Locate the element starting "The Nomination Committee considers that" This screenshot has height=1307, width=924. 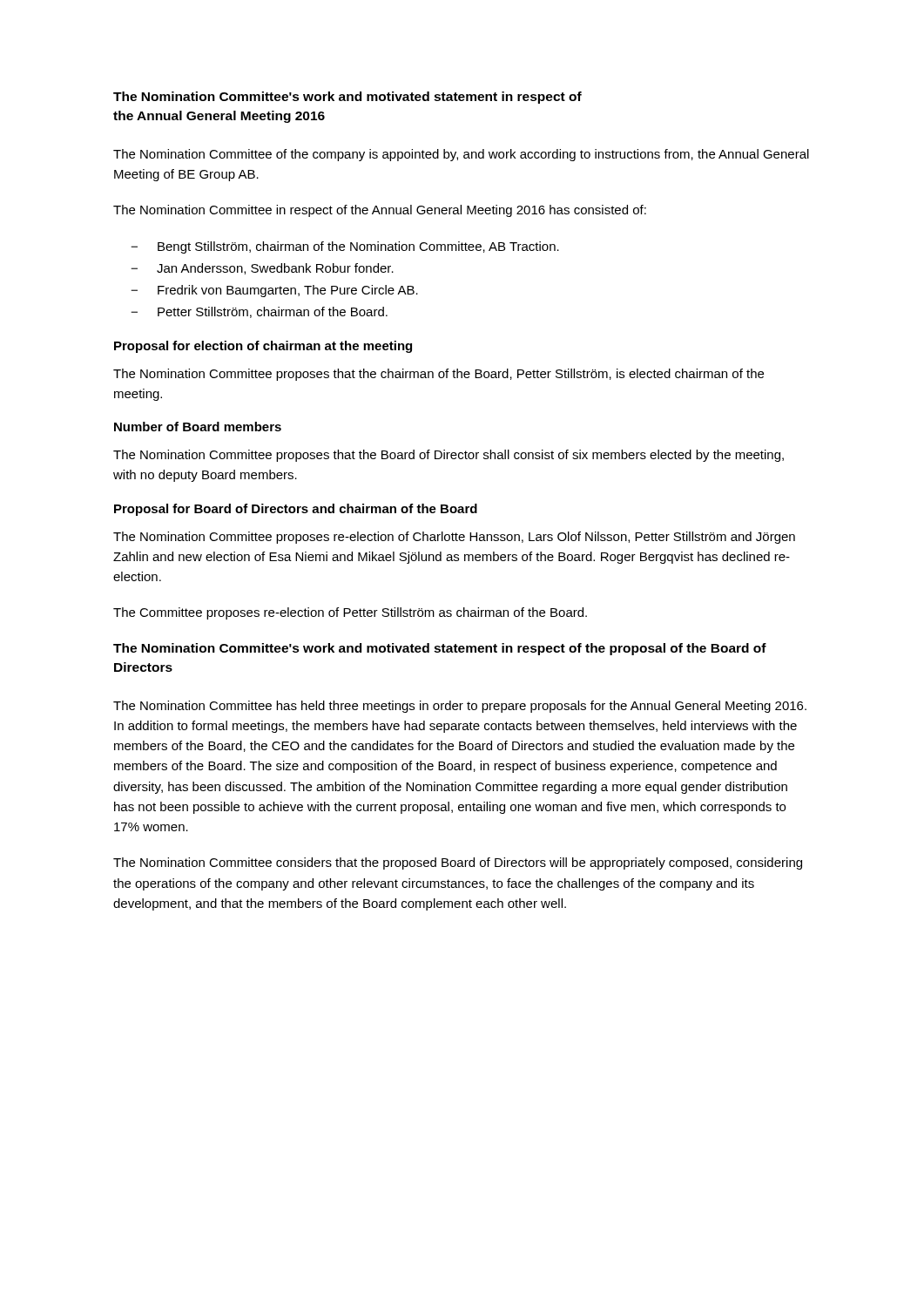click(458, 883)
